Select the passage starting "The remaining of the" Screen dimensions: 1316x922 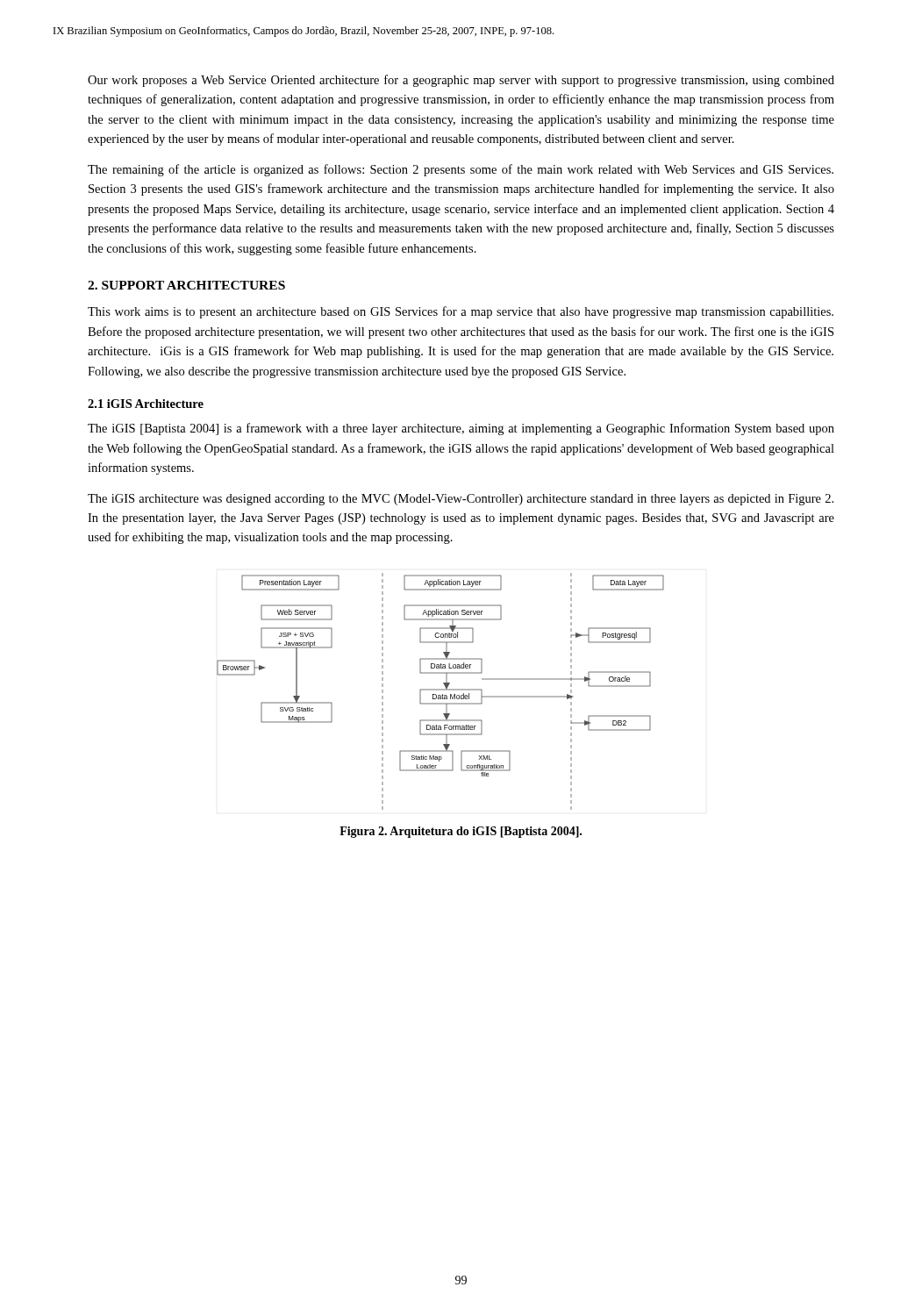461,209
